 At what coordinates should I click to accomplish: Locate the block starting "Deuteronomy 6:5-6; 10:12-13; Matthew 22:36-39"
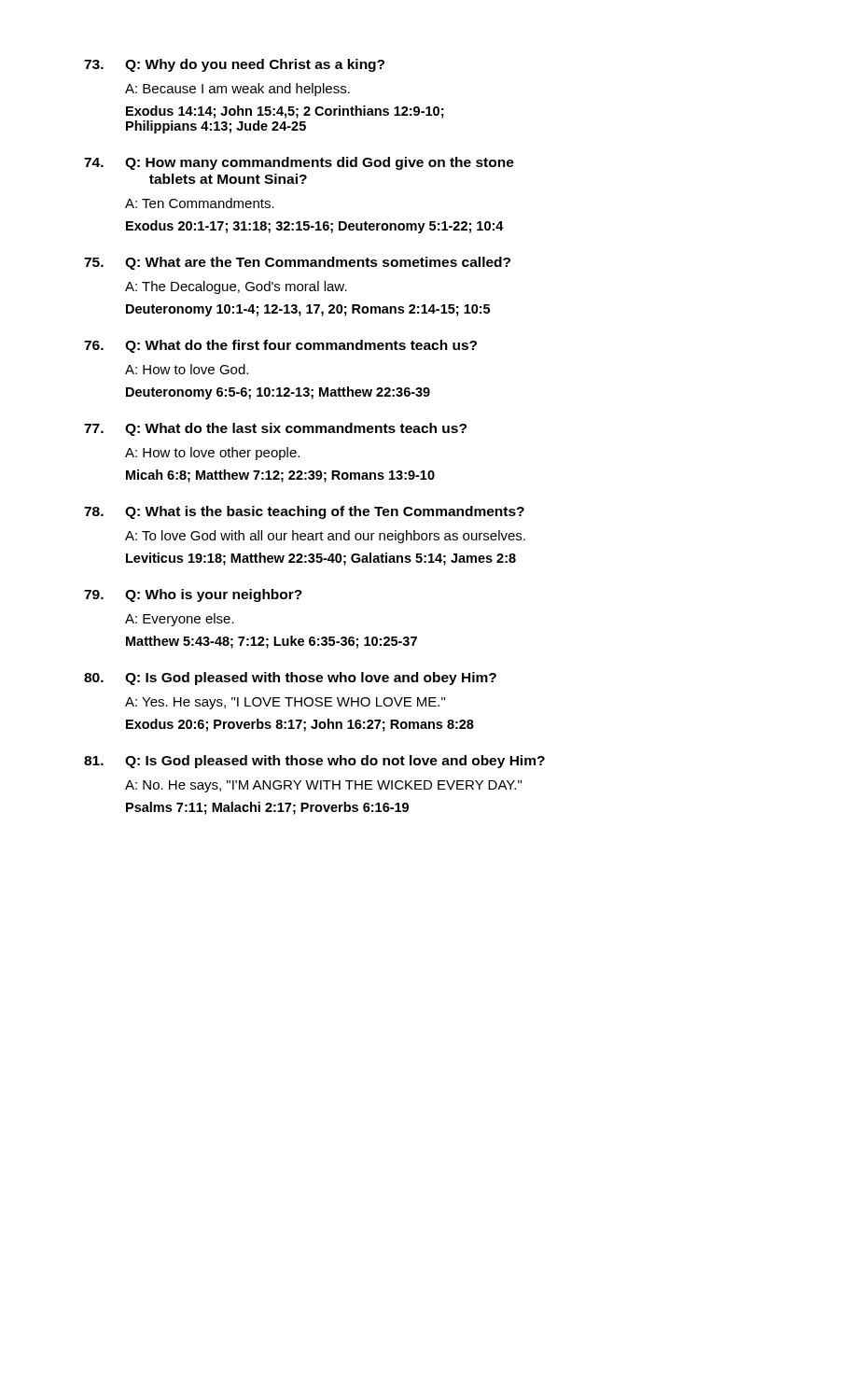pyautogui.click(x=278, y=392)
